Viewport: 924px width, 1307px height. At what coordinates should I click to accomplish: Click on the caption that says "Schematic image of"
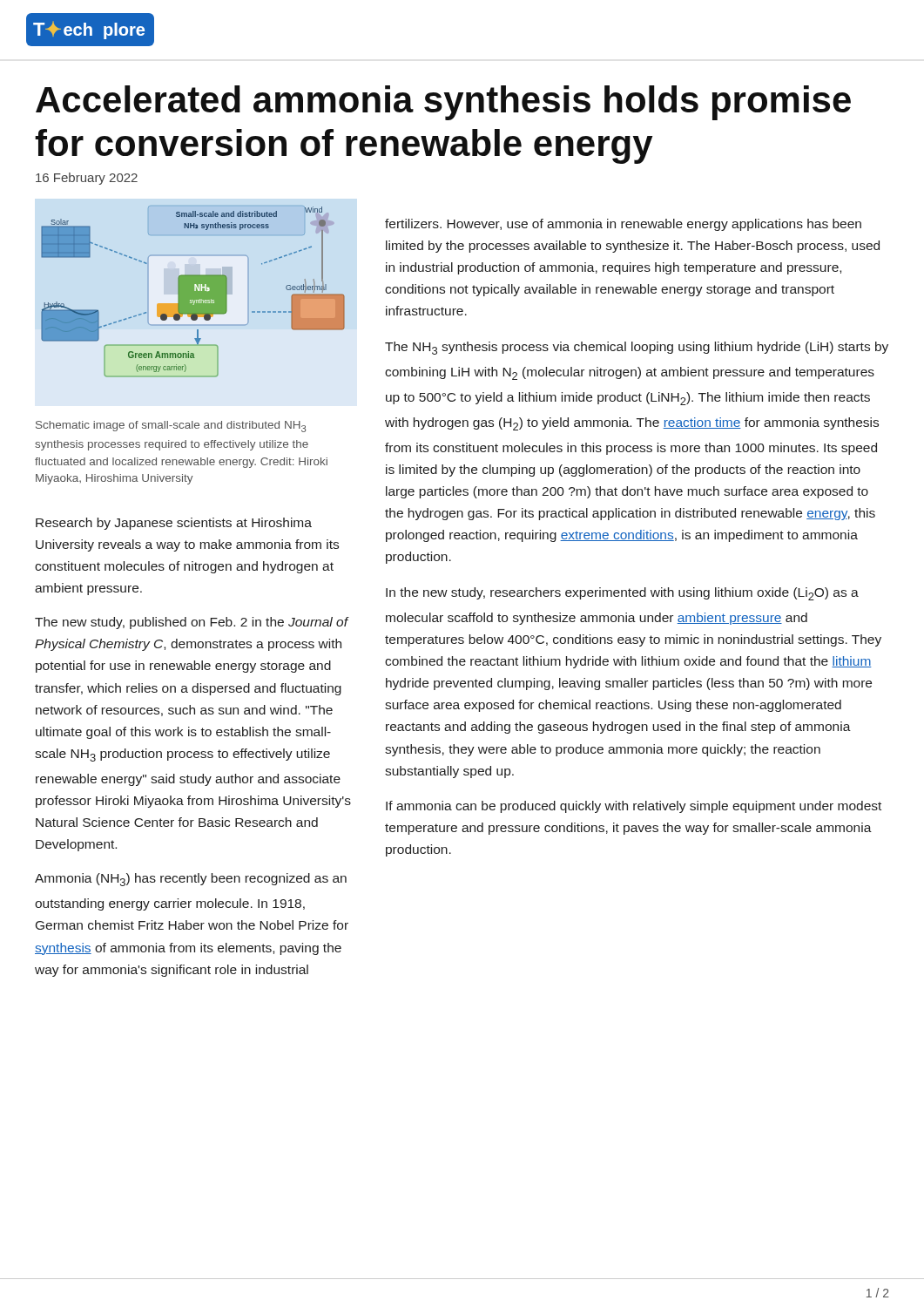[x=181, y=452]
